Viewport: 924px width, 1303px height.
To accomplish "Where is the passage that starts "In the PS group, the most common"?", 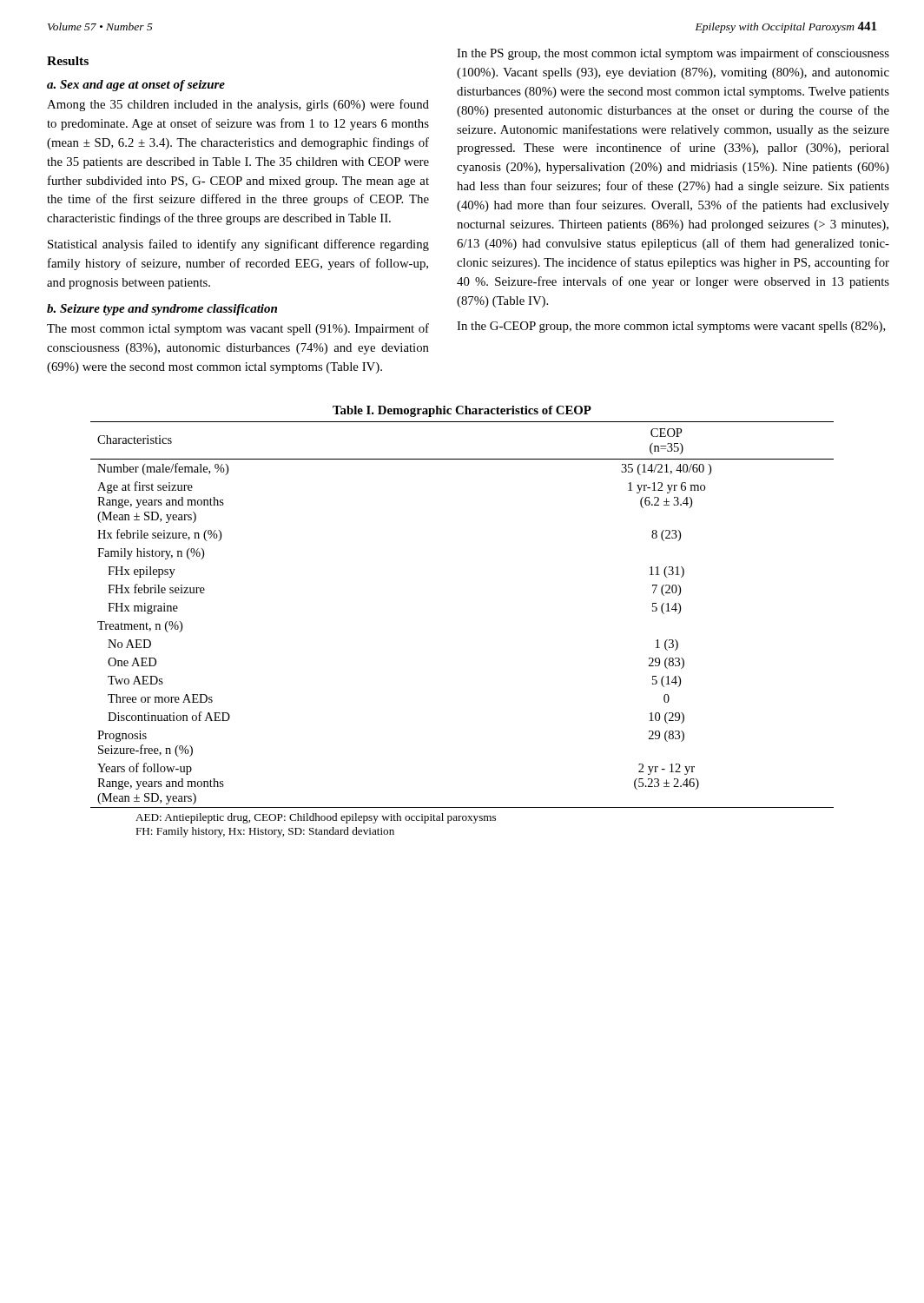I will [673, 177].
